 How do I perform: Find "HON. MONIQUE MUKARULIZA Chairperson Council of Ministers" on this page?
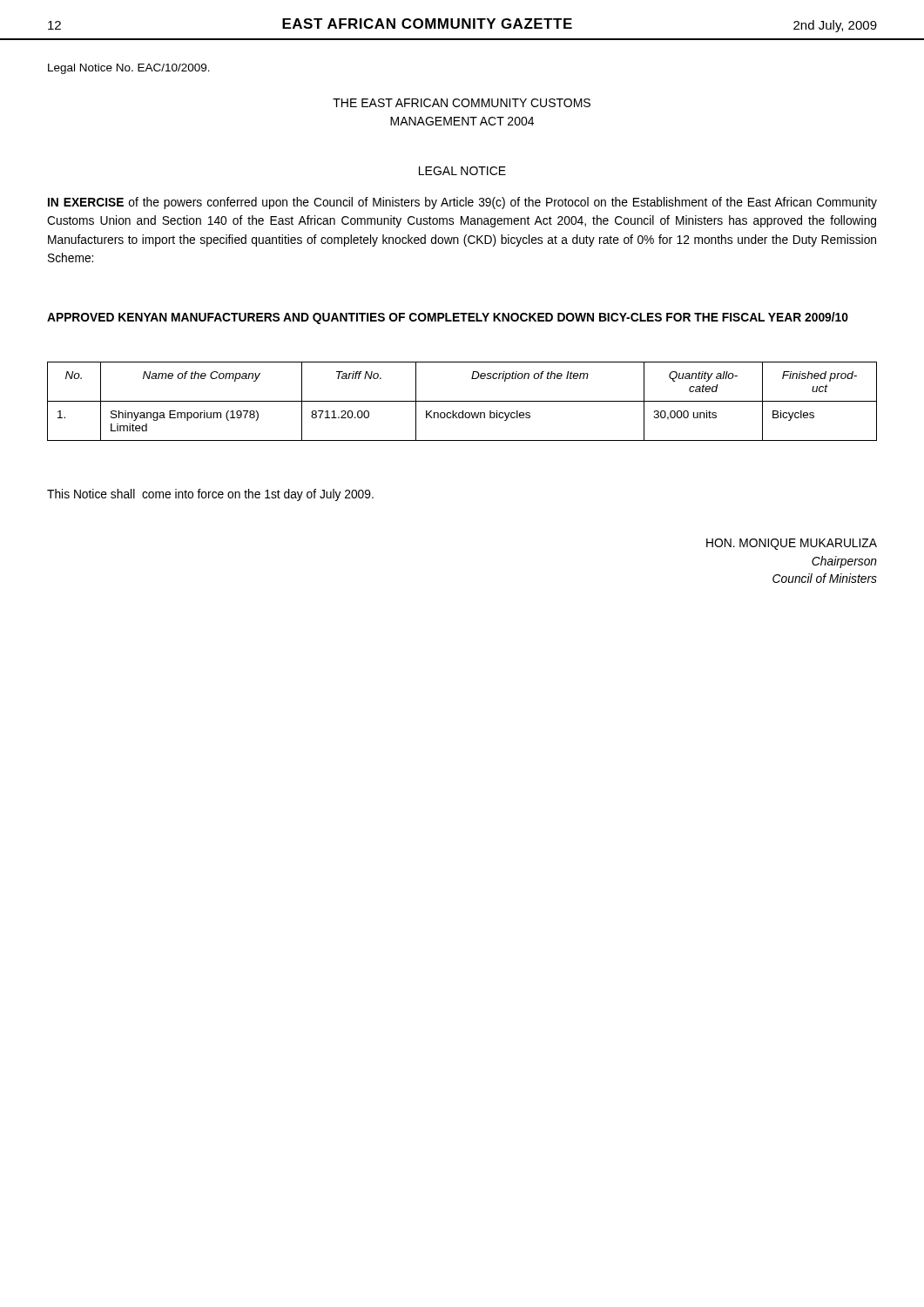(x=792, y=544)
